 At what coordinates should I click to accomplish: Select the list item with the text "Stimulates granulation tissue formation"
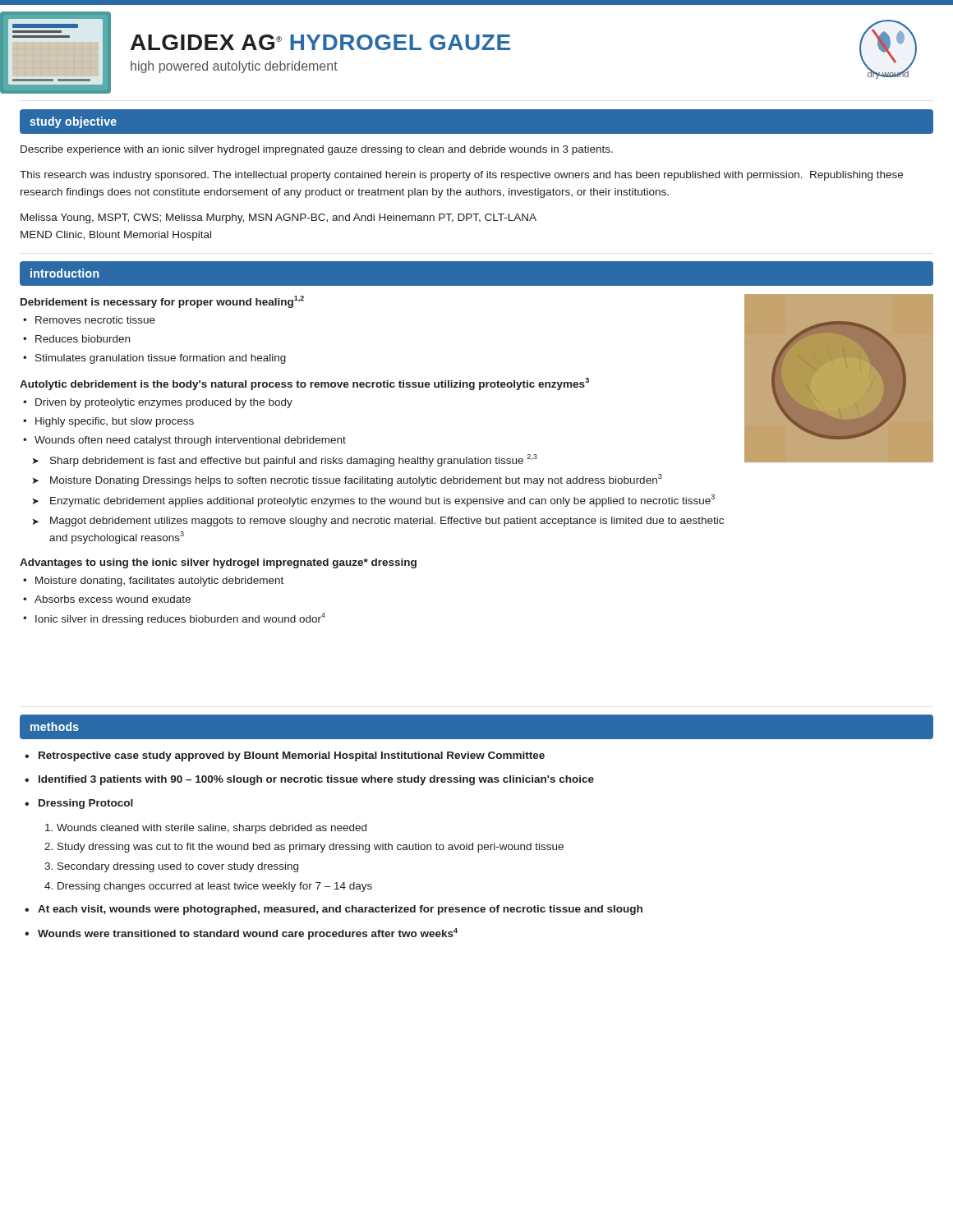[x=160, y=358]
